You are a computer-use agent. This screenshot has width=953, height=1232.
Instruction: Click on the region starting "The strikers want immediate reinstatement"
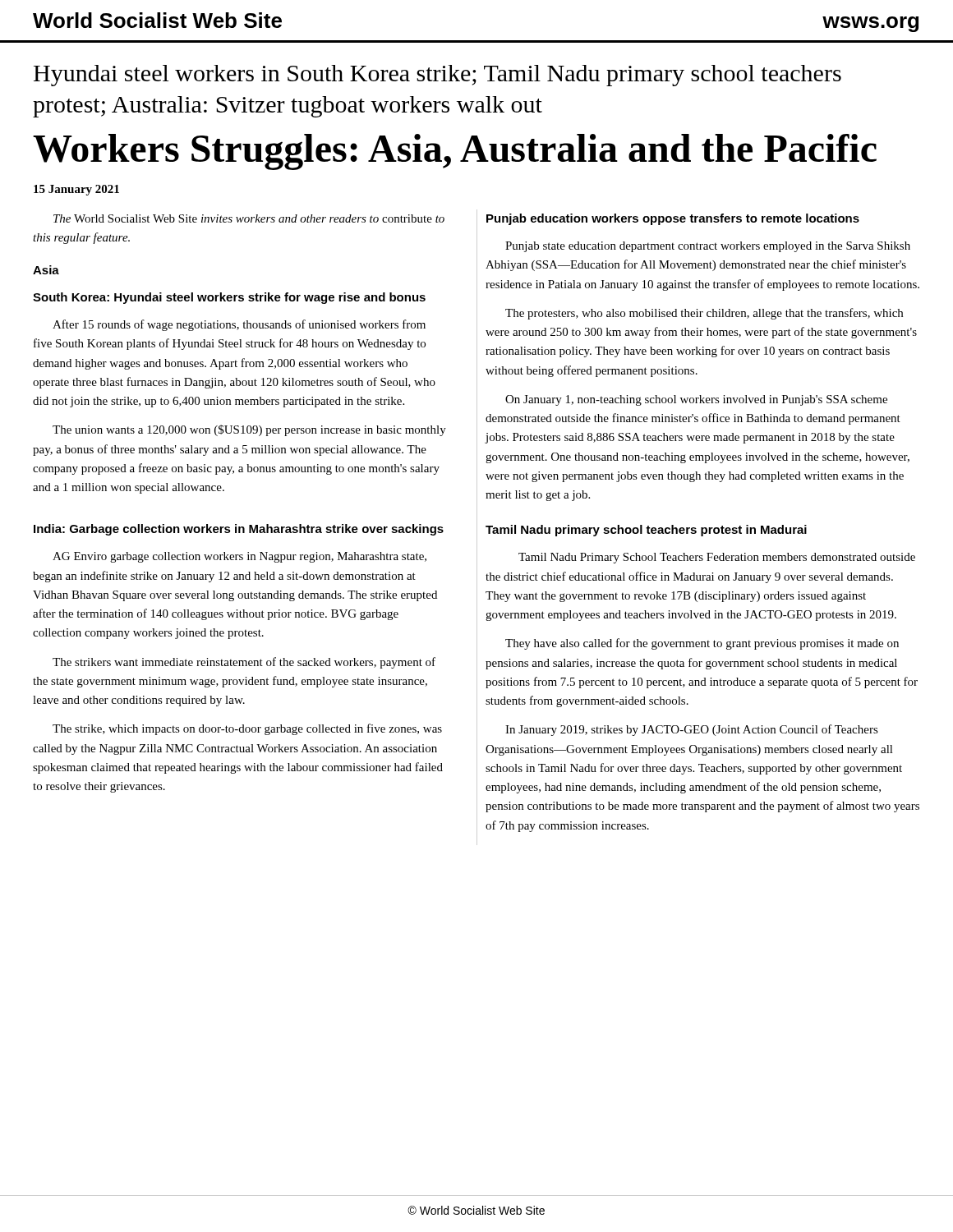(x=234, y=681)
